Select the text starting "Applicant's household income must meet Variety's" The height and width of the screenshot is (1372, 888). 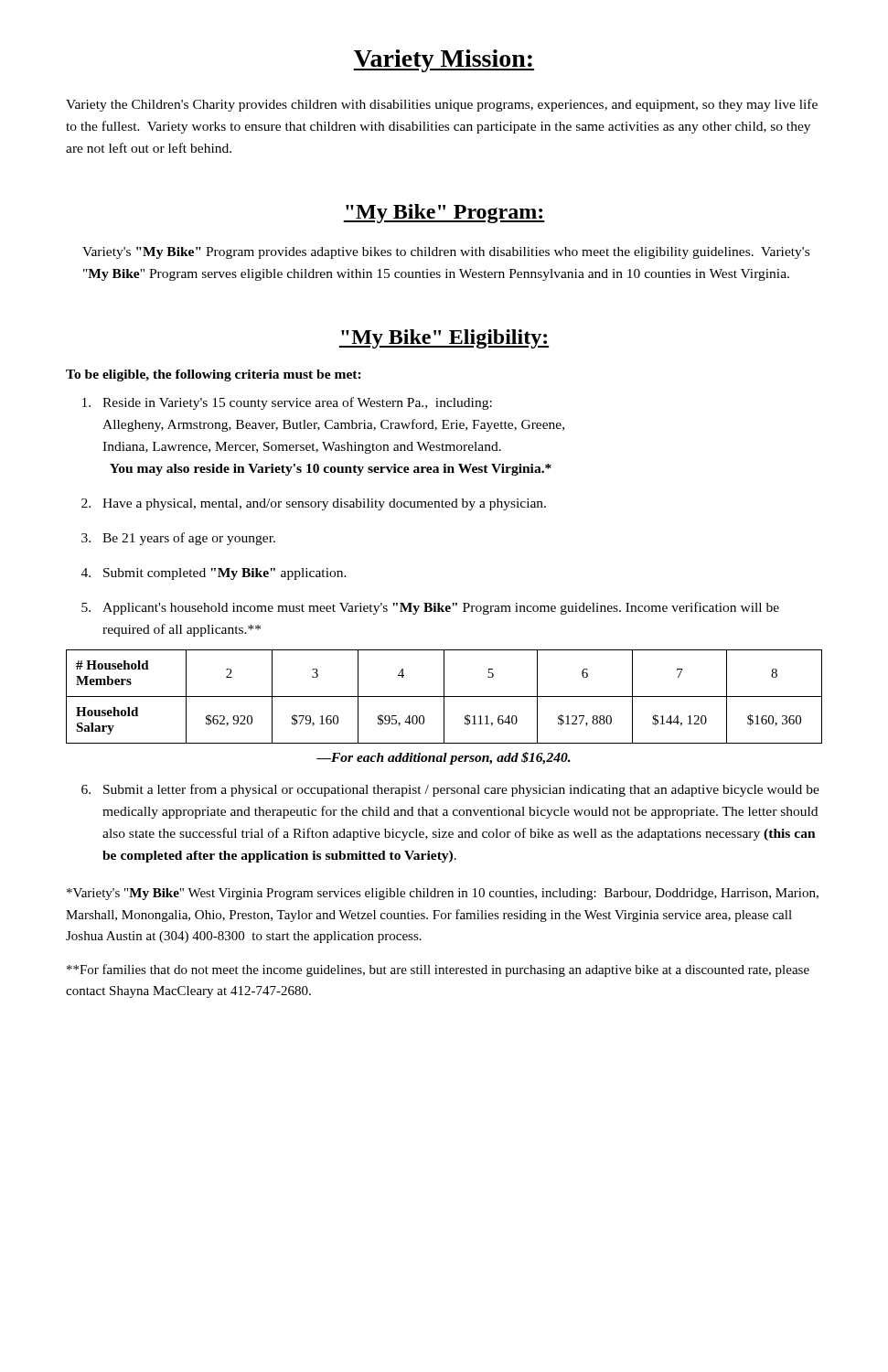point(441,618)
